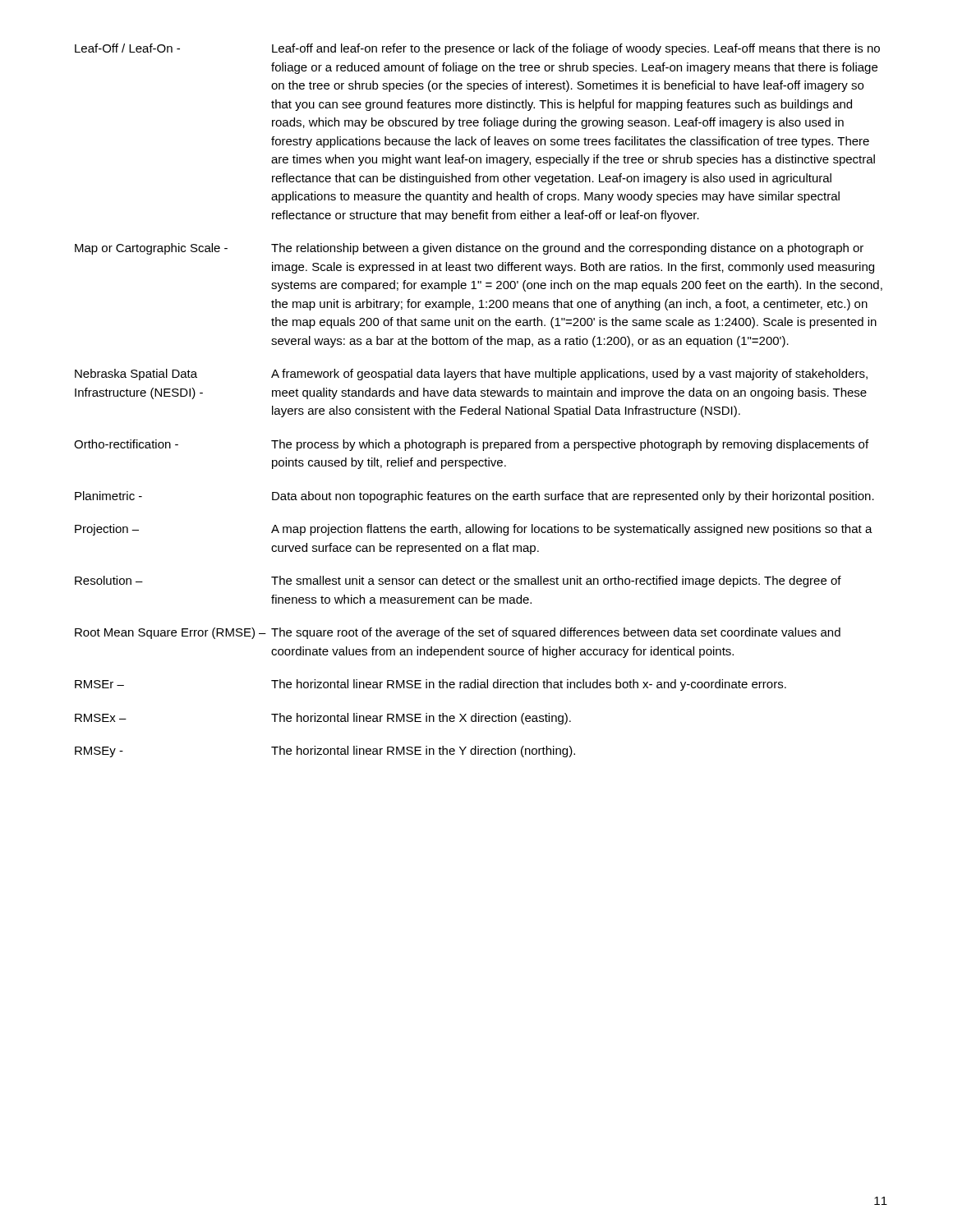The height and width of the screenshot is (1232, 953).
Task: Select the list item with the text "Resolution – The smallest unit a sensor"
Action: (481, 590)
